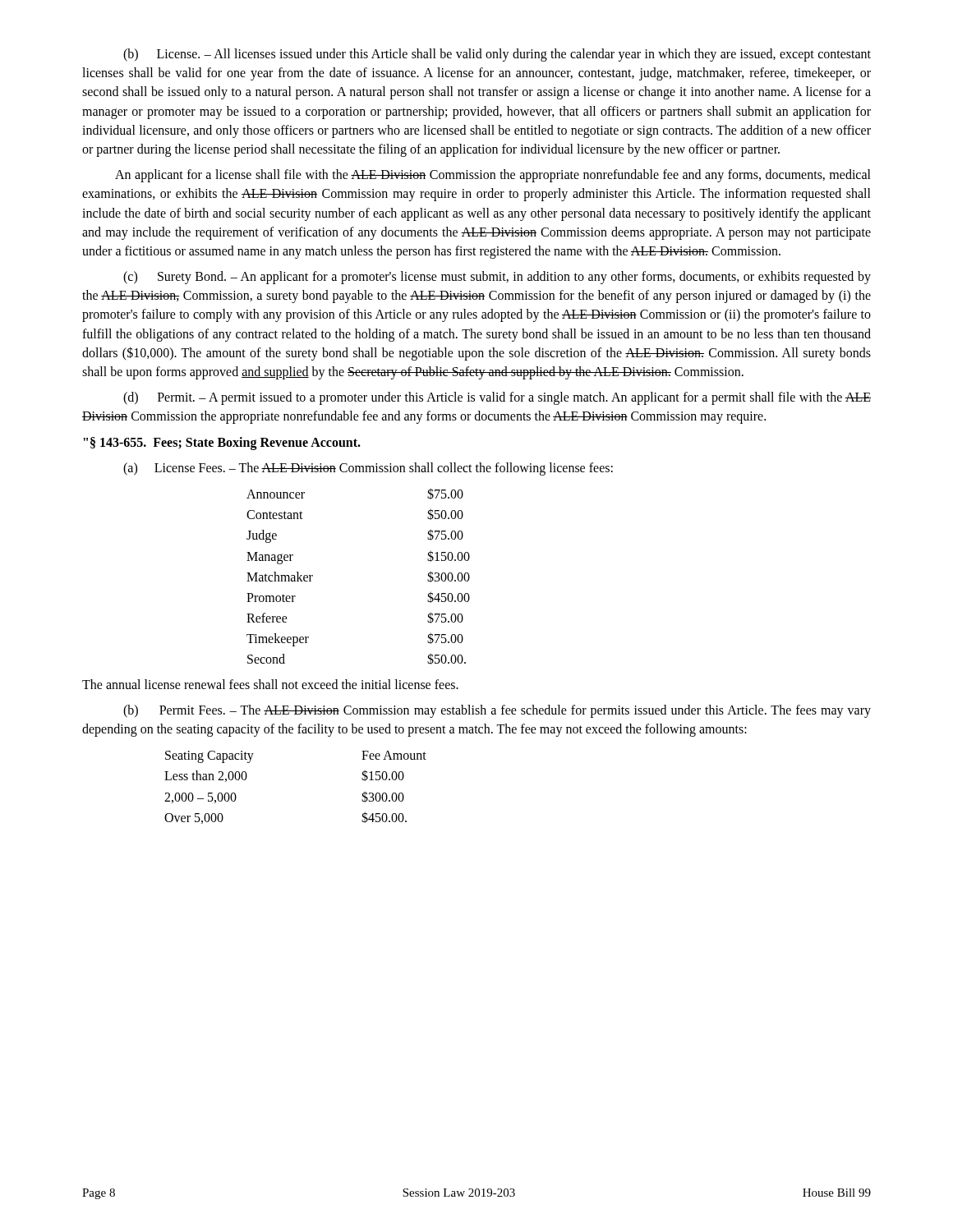The height and width of the screenshot is (1232, 953).
Task: Locate the table with the text "Matchmaker"
Action: (476, 577)
